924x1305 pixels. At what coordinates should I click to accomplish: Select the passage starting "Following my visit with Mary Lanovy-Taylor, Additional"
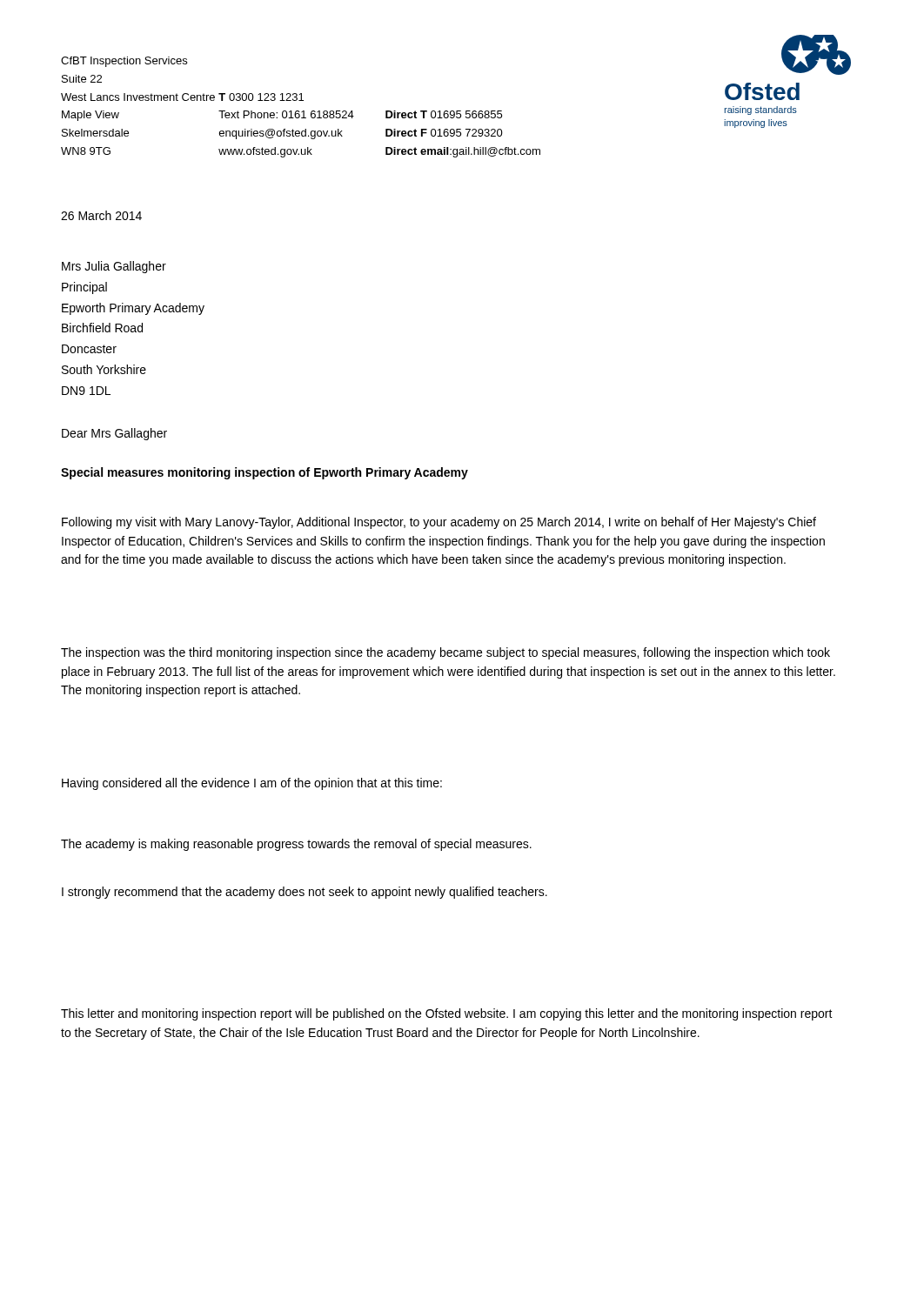pos(443,541)
